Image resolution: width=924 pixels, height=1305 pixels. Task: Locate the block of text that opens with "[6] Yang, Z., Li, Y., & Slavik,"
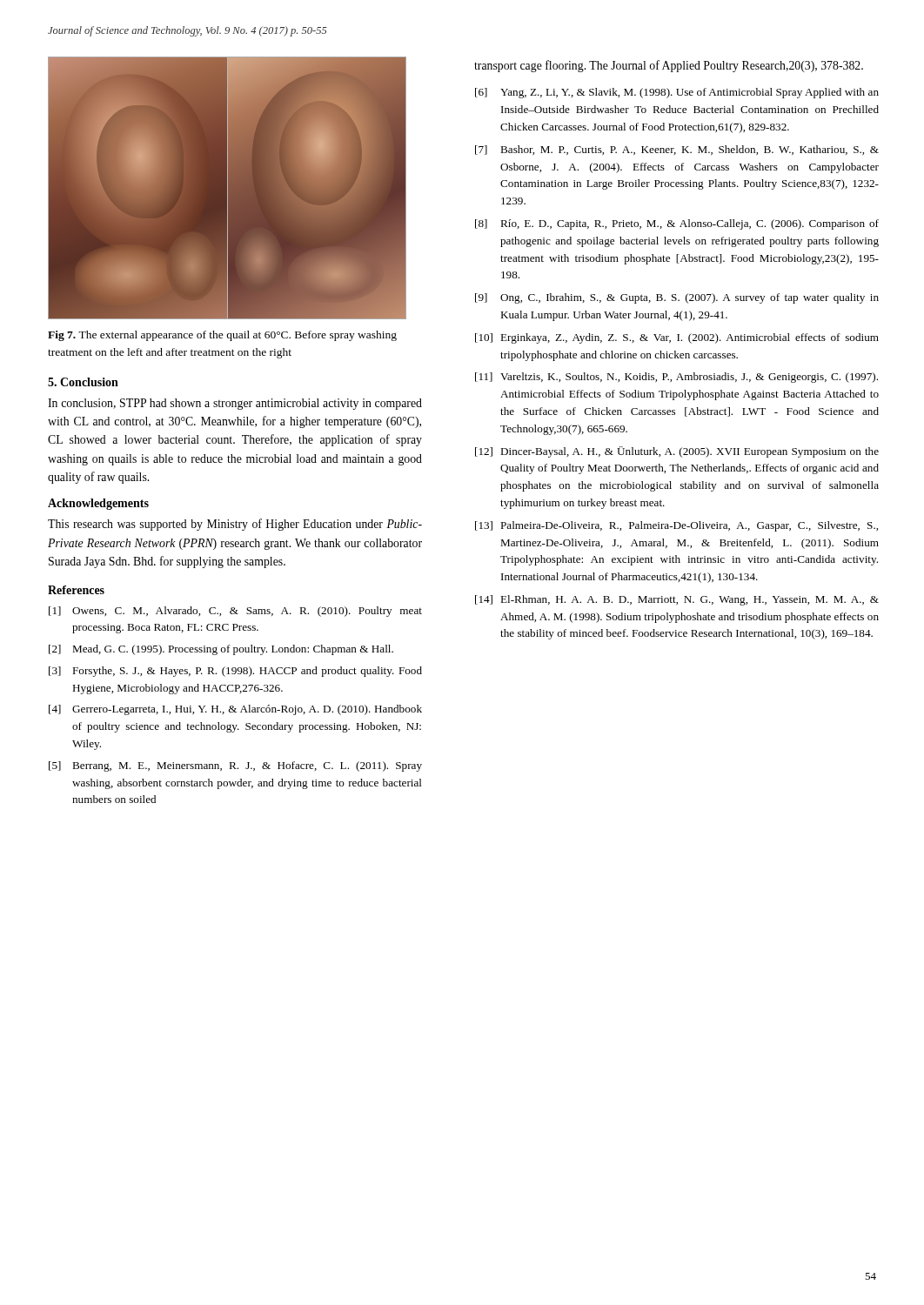click(676, 110)
